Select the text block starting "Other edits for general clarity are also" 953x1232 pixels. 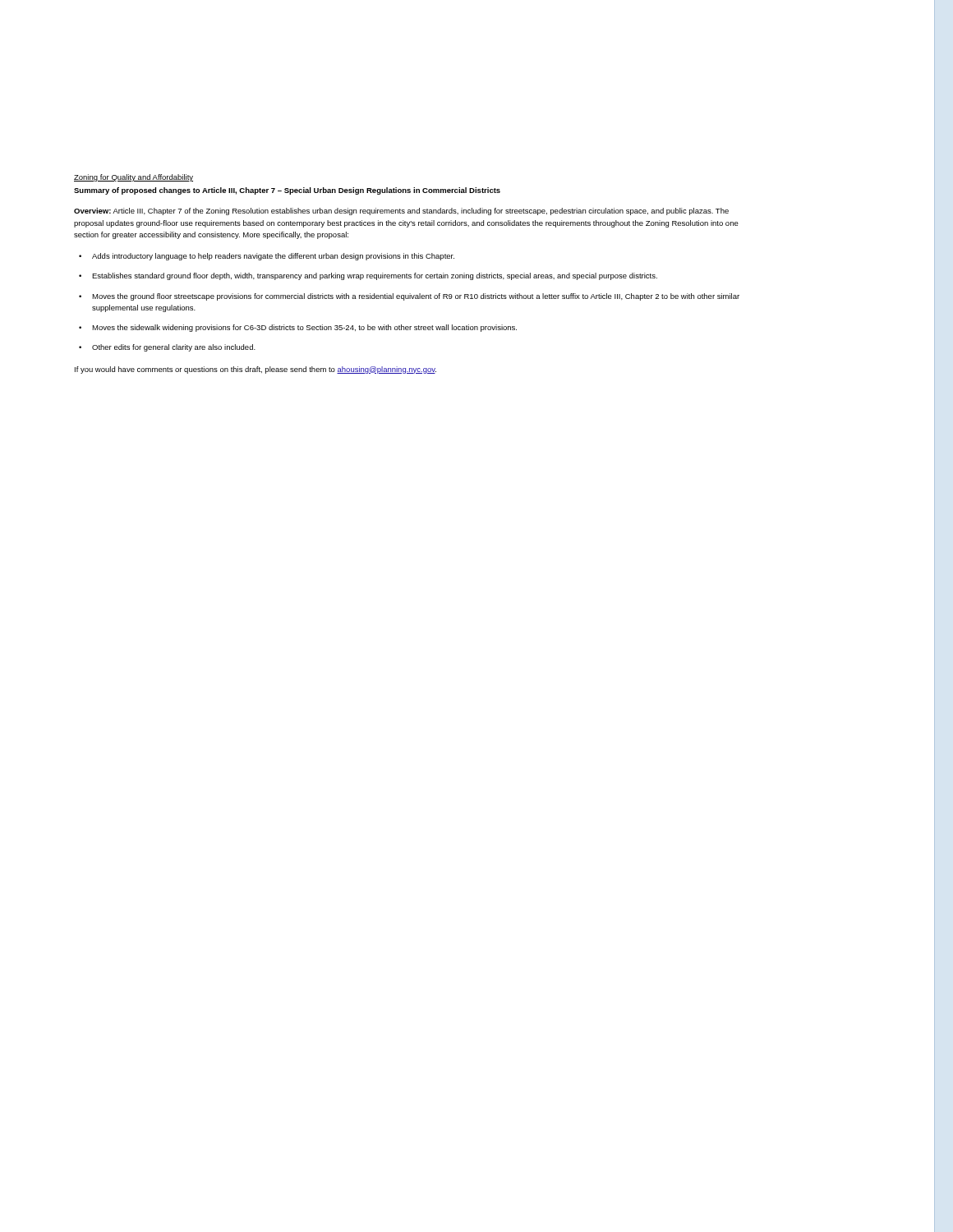click(174, 347)
